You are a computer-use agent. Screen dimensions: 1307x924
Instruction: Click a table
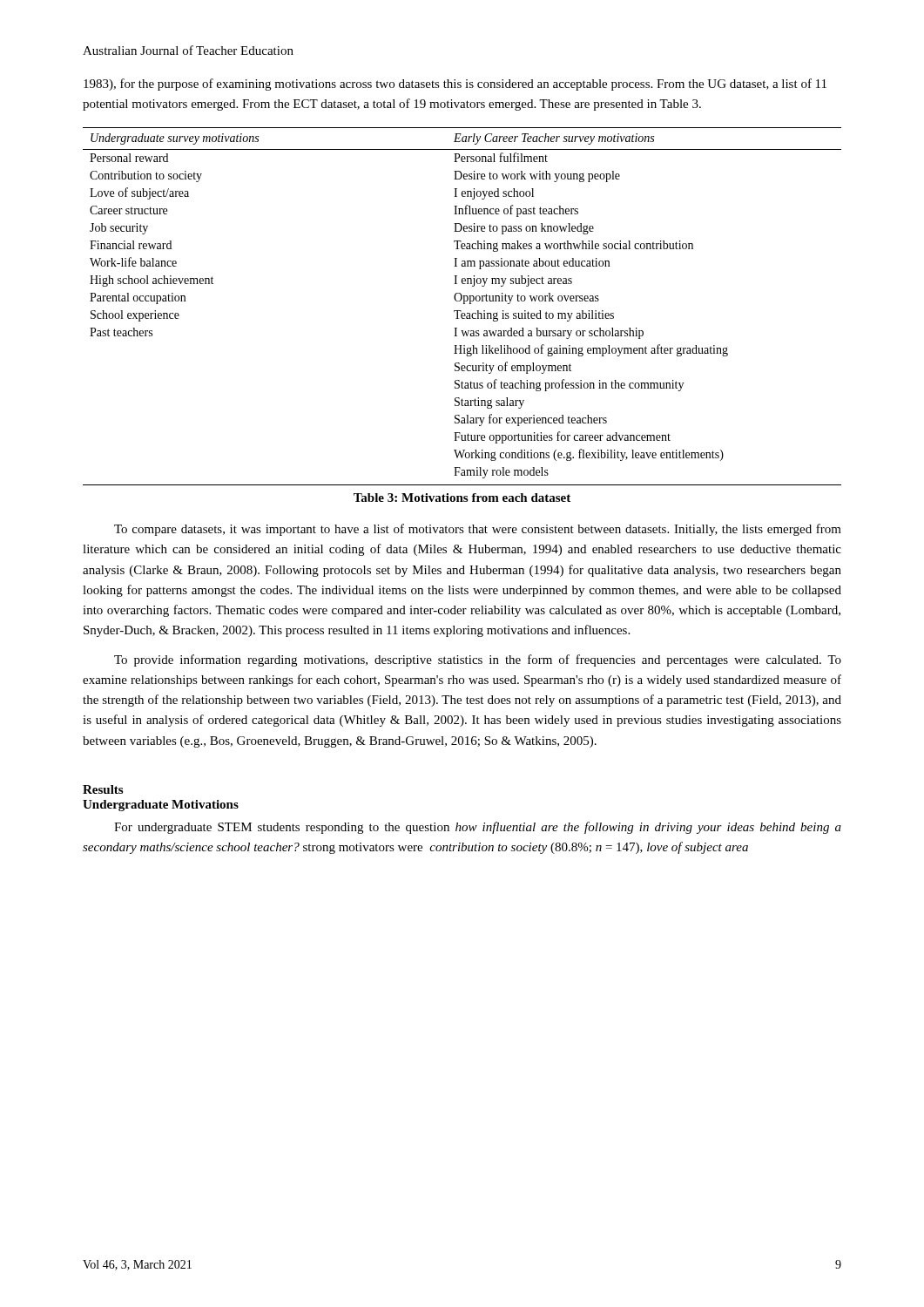pyautogui.click(x=462, y=306)
